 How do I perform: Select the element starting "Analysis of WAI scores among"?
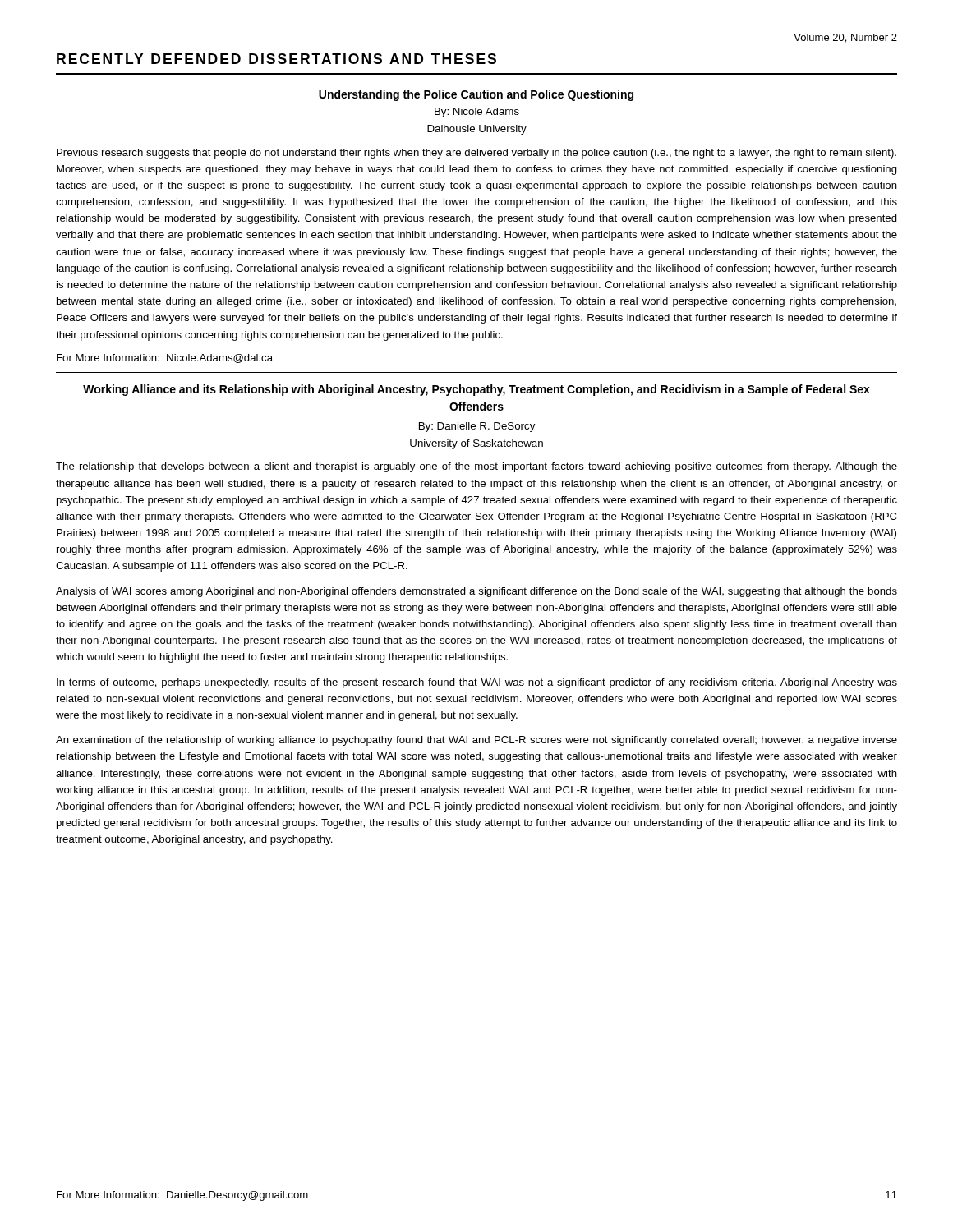point(476,624)
